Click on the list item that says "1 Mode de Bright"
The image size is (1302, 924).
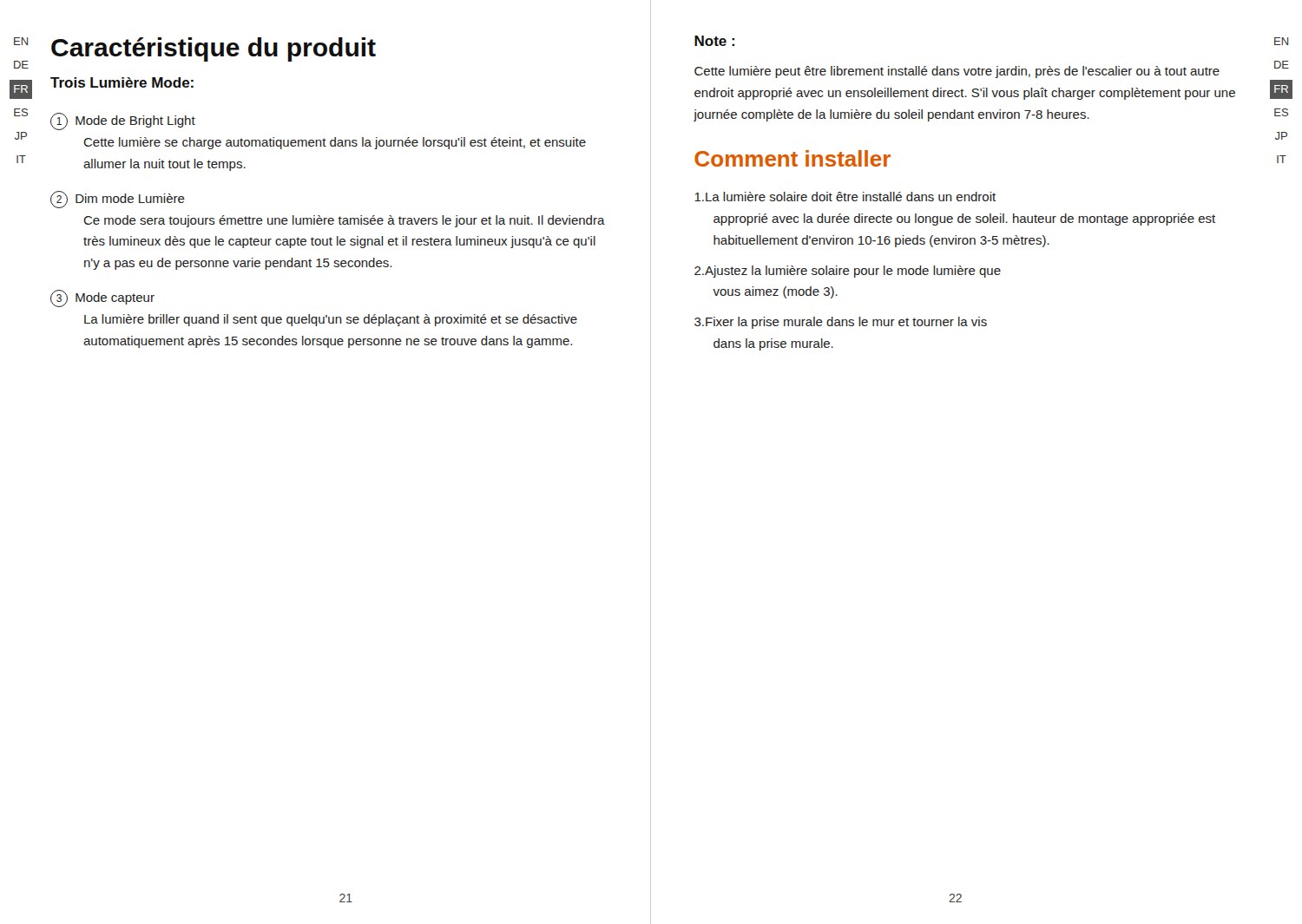coord(329,144)
